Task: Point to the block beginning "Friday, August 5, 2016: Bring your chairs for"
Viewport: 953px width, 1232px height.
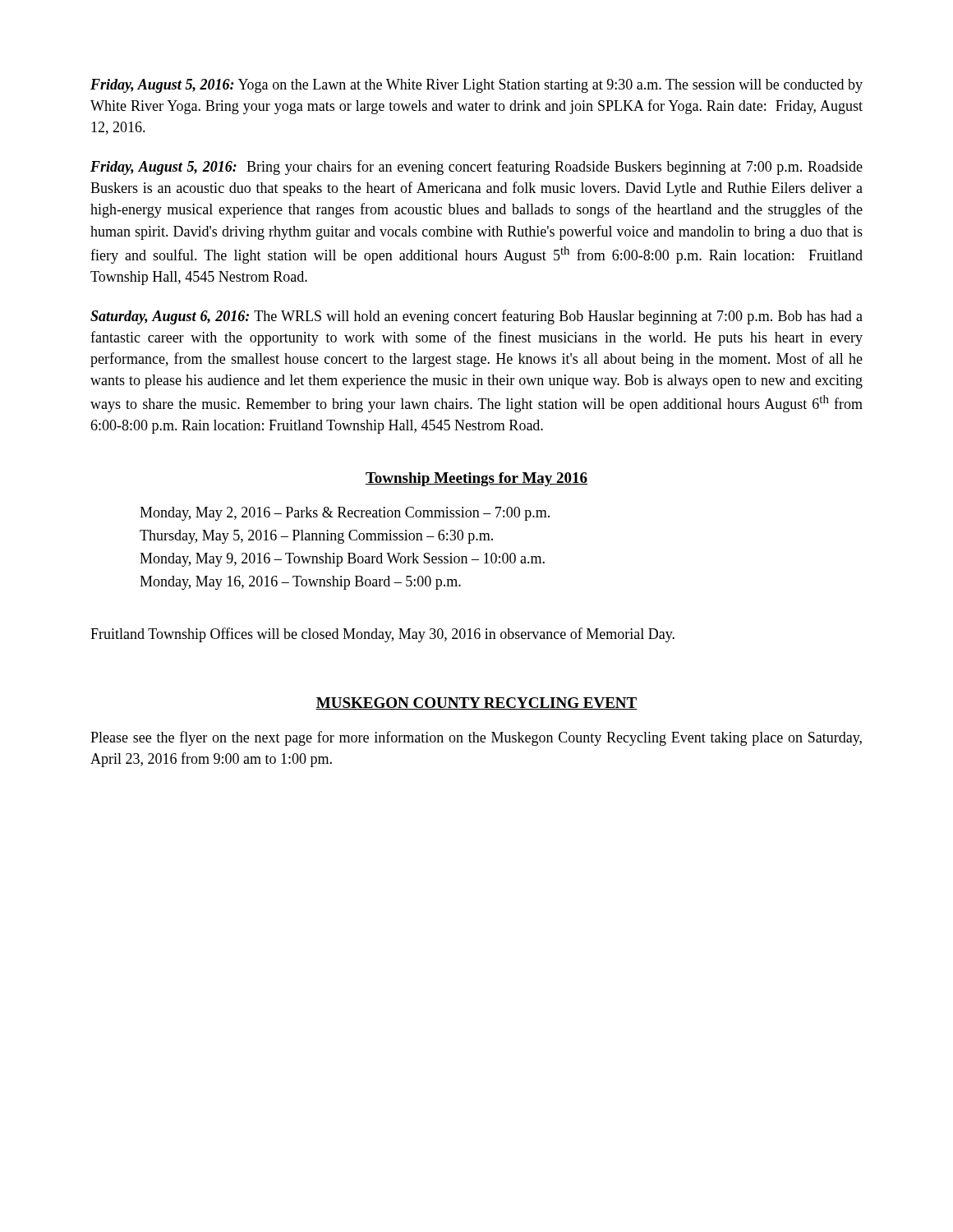Action: coord(476,222)
